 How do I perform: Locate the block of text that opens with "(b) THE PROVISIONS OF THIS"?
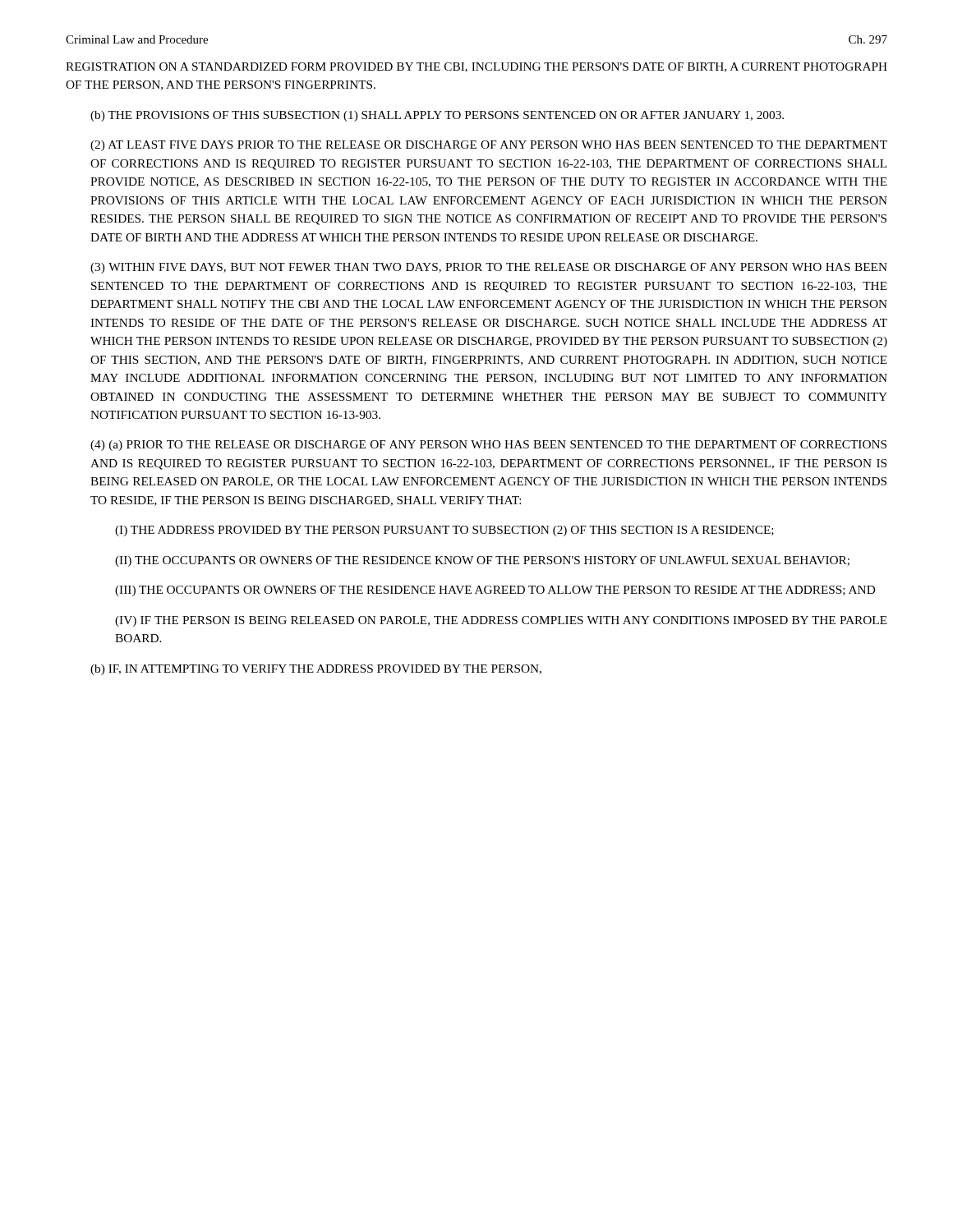click(438, 114)
